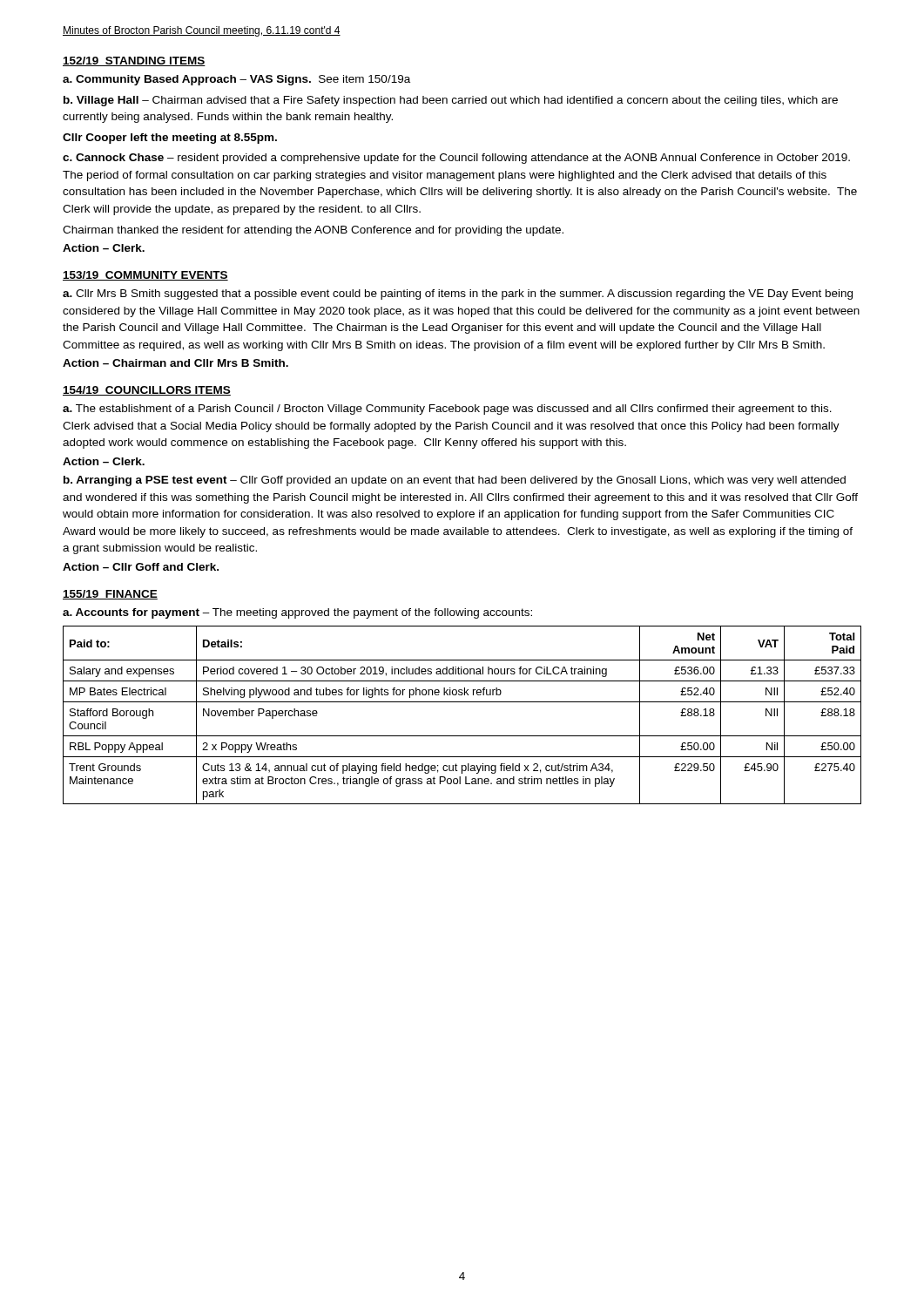Screen dimensions: 1307x924
Task: Select the text block starting "a. The establishment of a Parish Council /"
Action: [x=451, y=425]
